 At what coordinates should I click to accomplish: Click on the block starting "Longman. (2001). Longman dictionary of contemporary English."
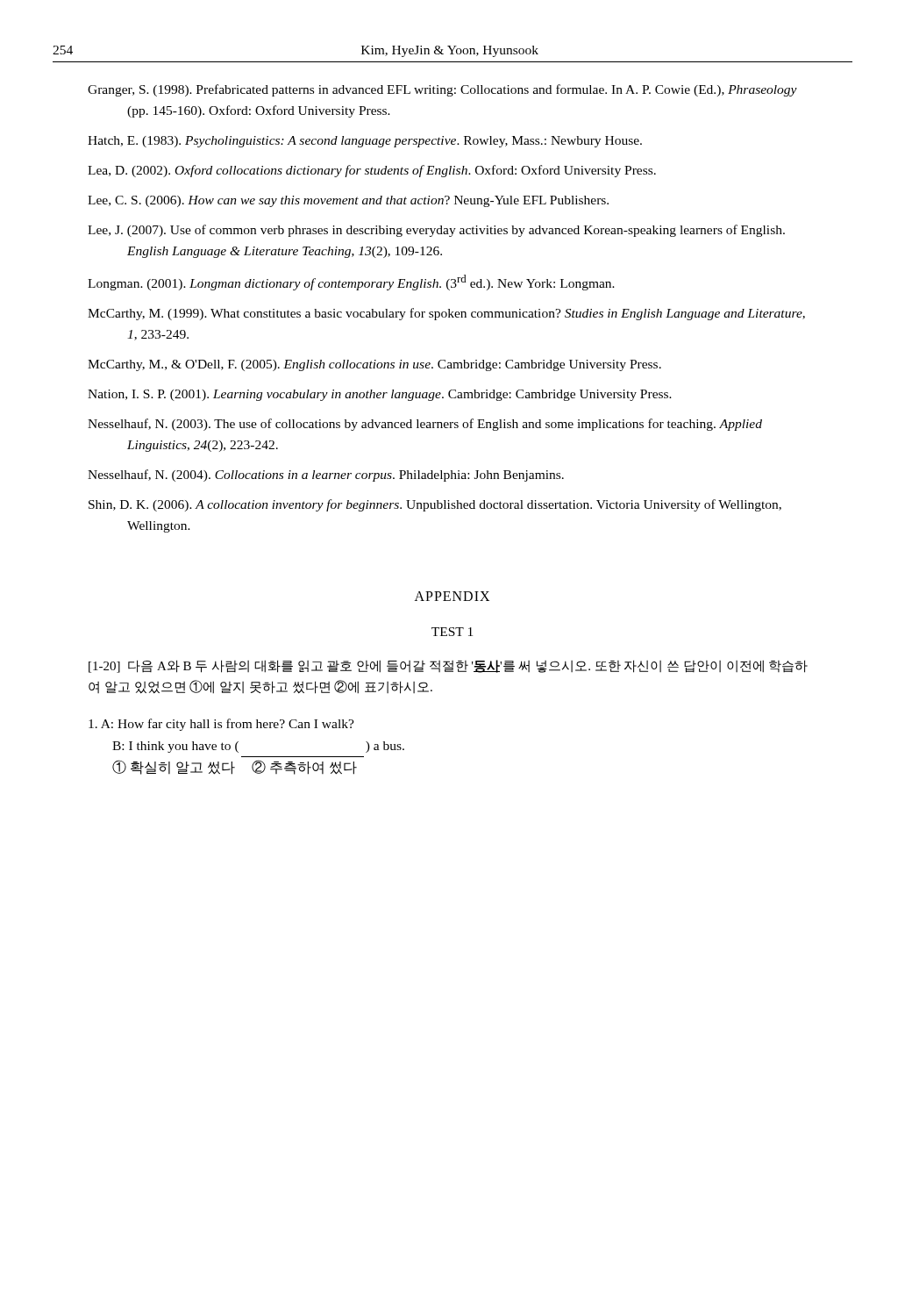click(x=351, y=281)
